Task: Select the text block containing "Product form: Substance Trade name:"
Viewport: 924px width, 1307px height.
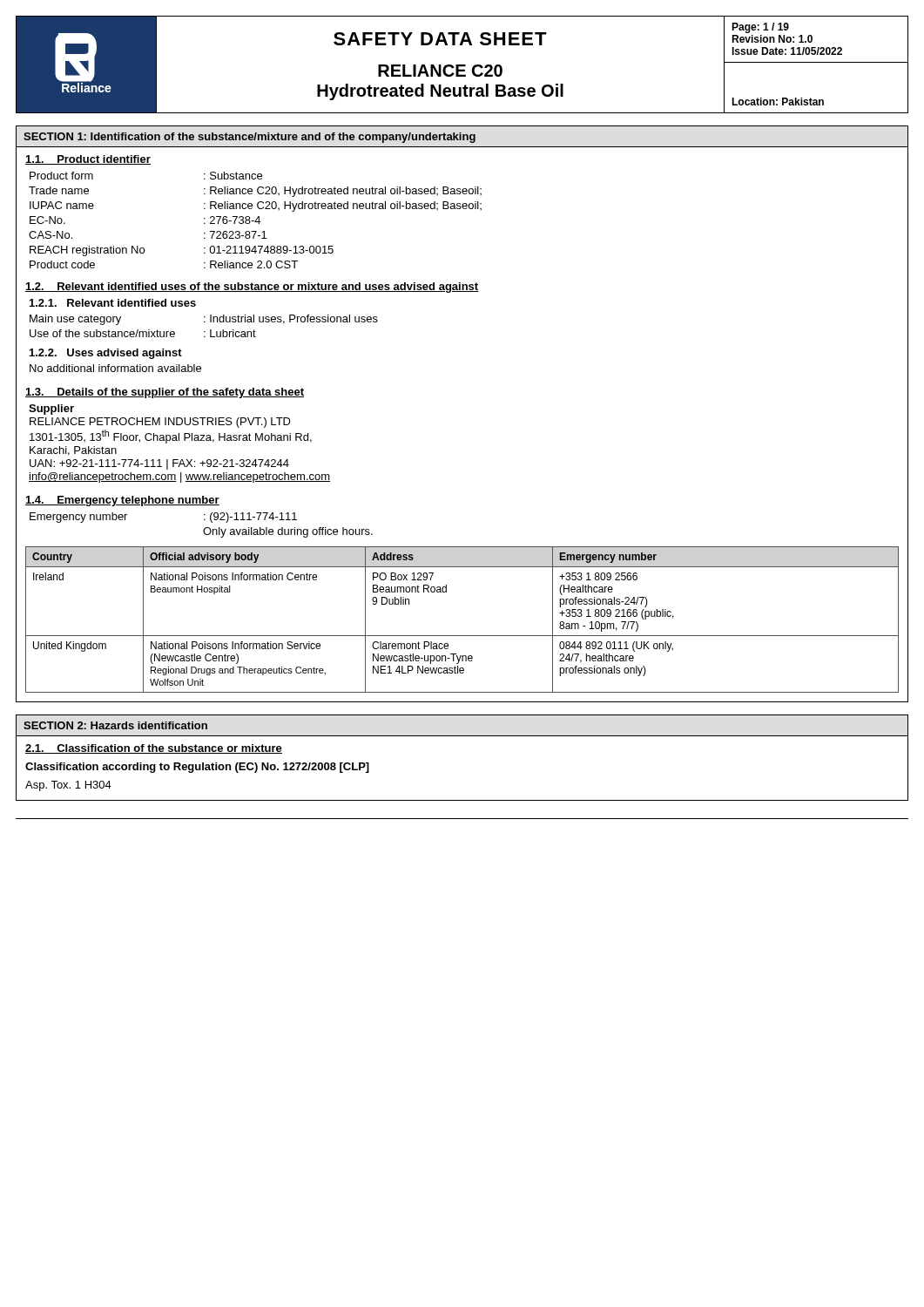Action: click(x=464, y=220)
